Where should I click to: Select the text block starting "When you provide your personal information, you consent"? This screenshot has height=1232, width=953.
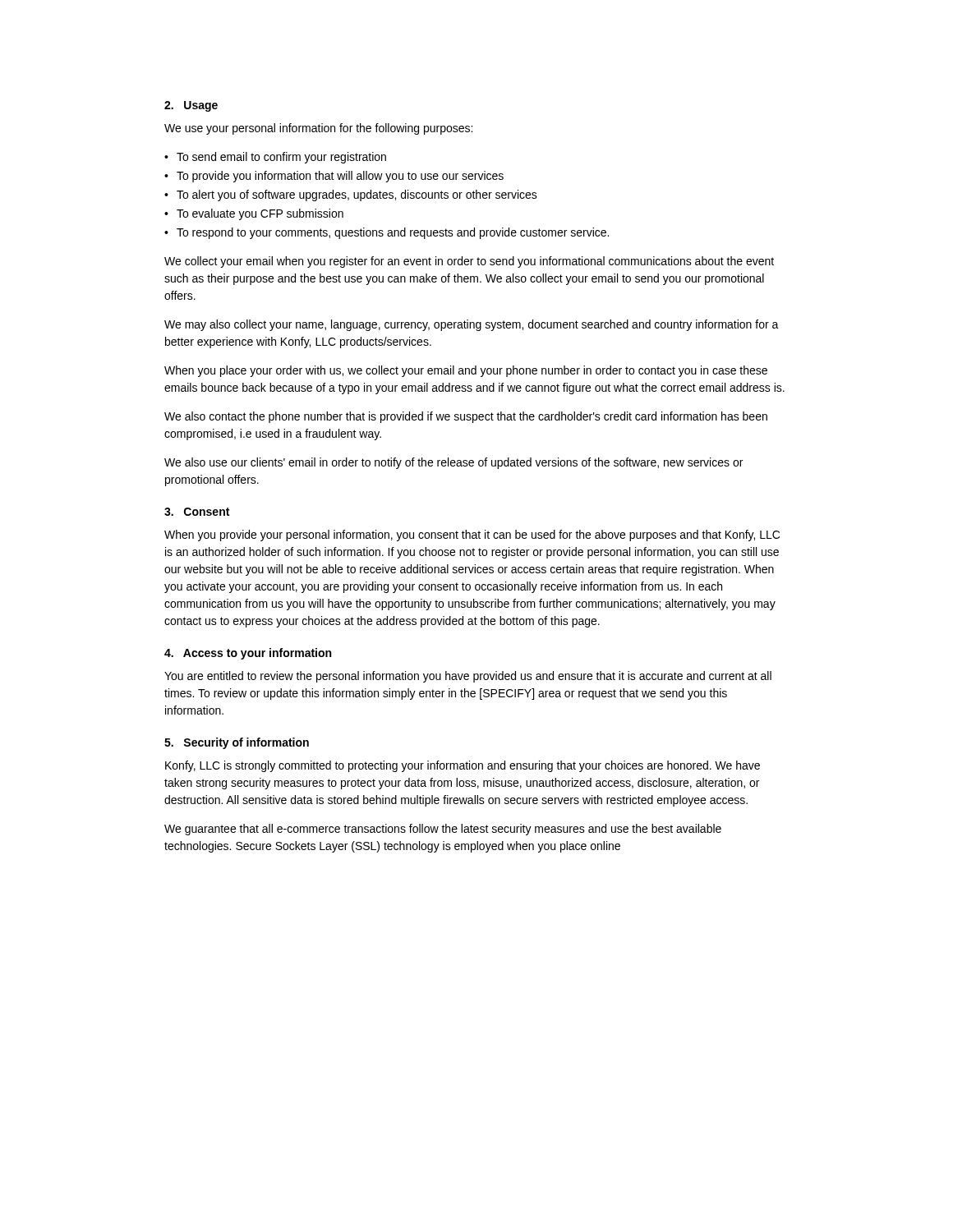pyautogui.click(x=472, y=578)
